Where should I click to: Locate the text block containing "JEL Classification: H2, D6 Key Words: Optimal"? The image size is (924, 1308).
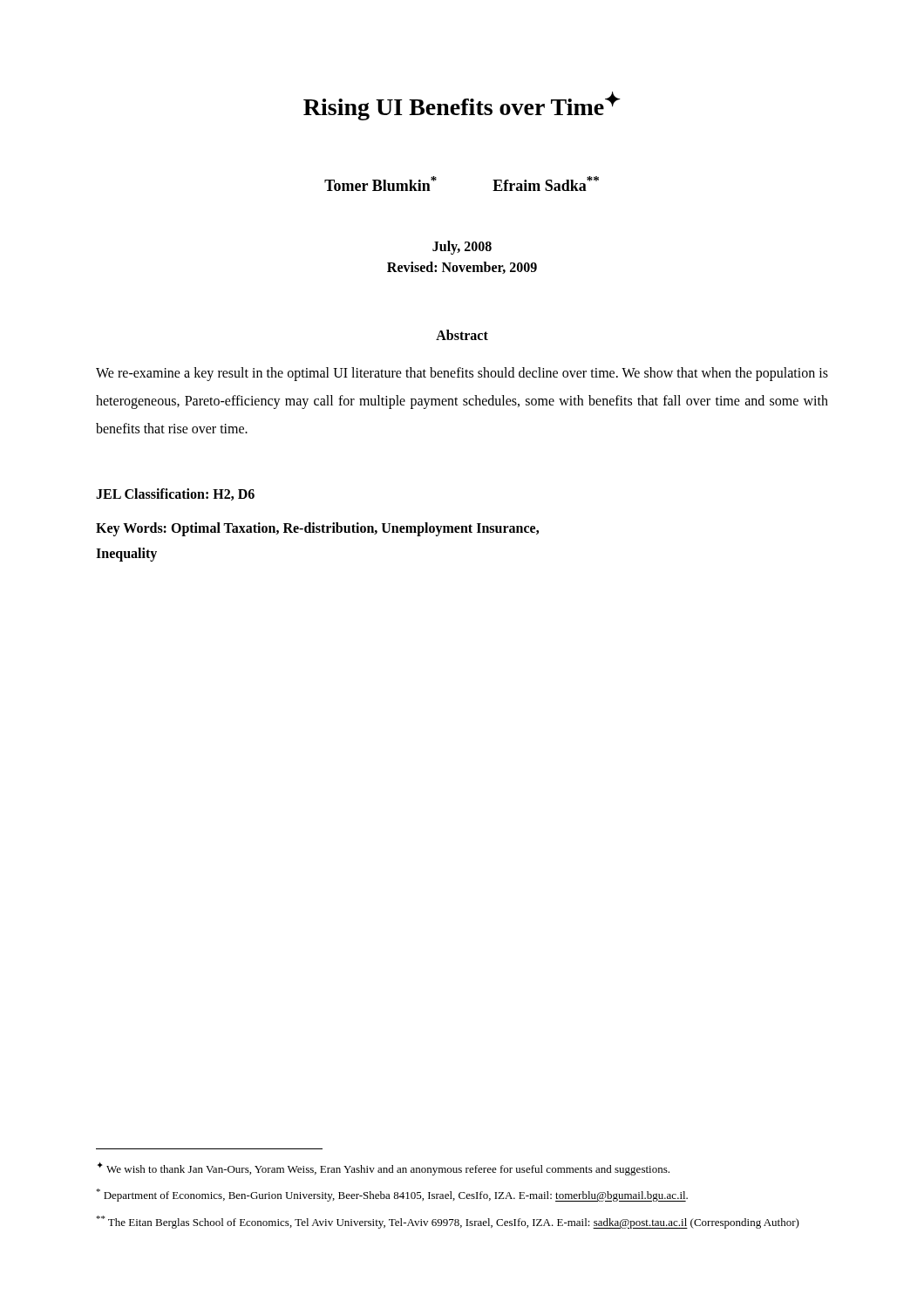tap(462, 527)
